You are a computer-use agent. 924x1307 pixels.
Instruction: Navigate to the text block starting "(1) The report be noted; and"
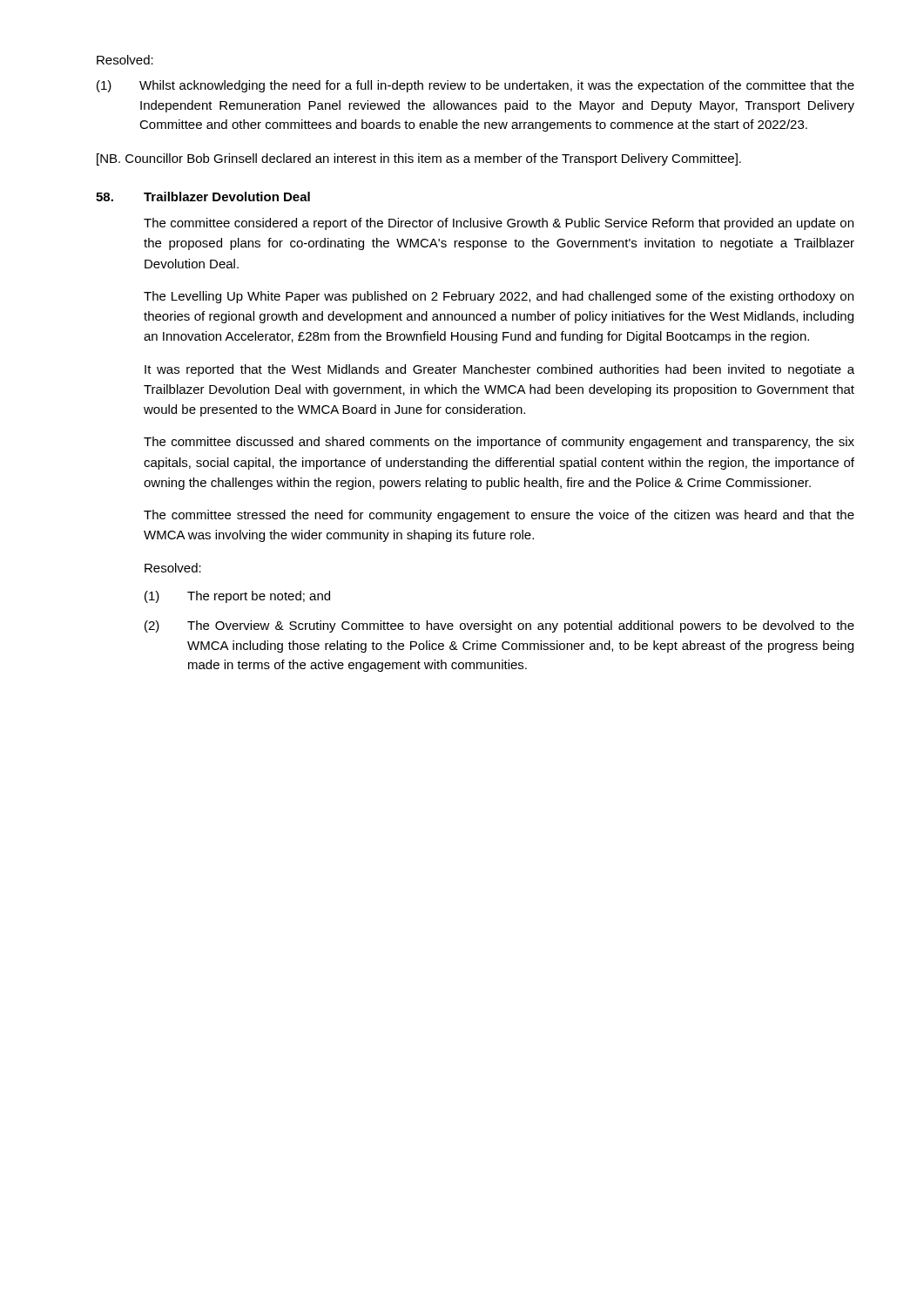[x=237, y=597]
